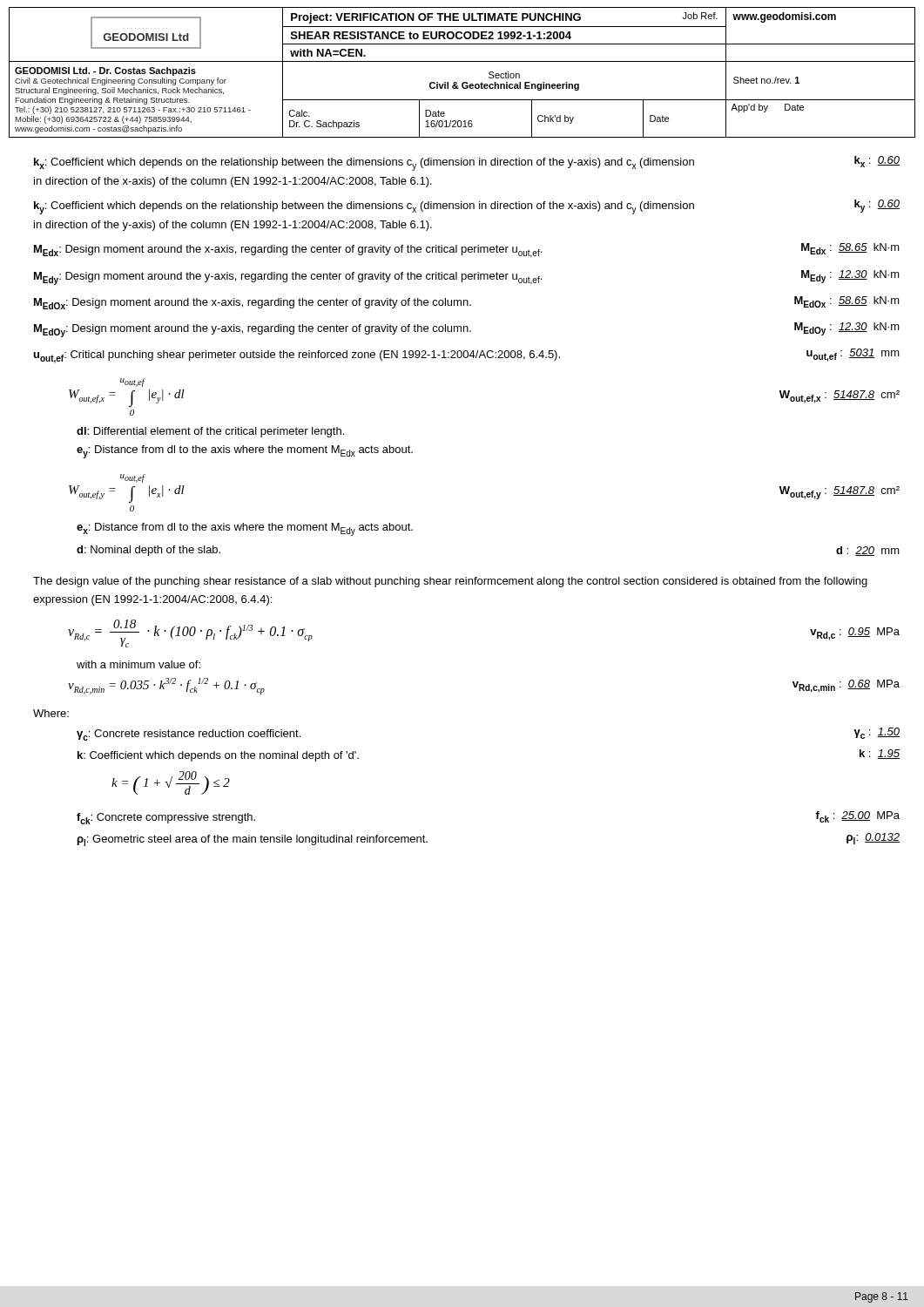Locate the text block with the text "uout,ef: Critical punching shear perimeter outside the"
Image resolution: width=924 pixels, height=1307 pixels.
coord(466,355)
